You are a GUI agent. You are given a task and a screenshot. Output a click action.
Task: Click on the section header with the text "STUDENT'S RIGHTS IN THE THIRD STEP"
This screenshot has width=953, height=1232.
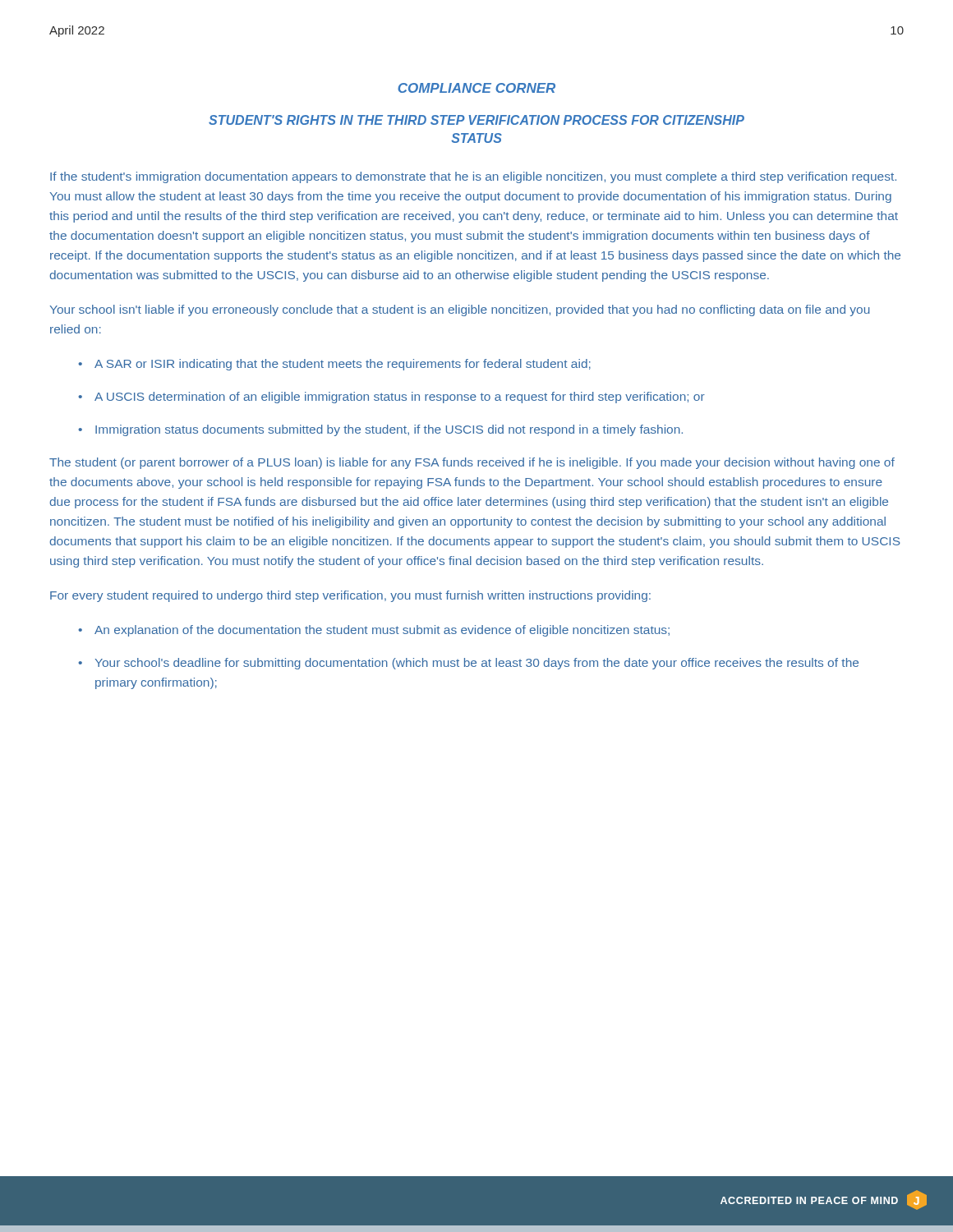click(x=476, y=130)
